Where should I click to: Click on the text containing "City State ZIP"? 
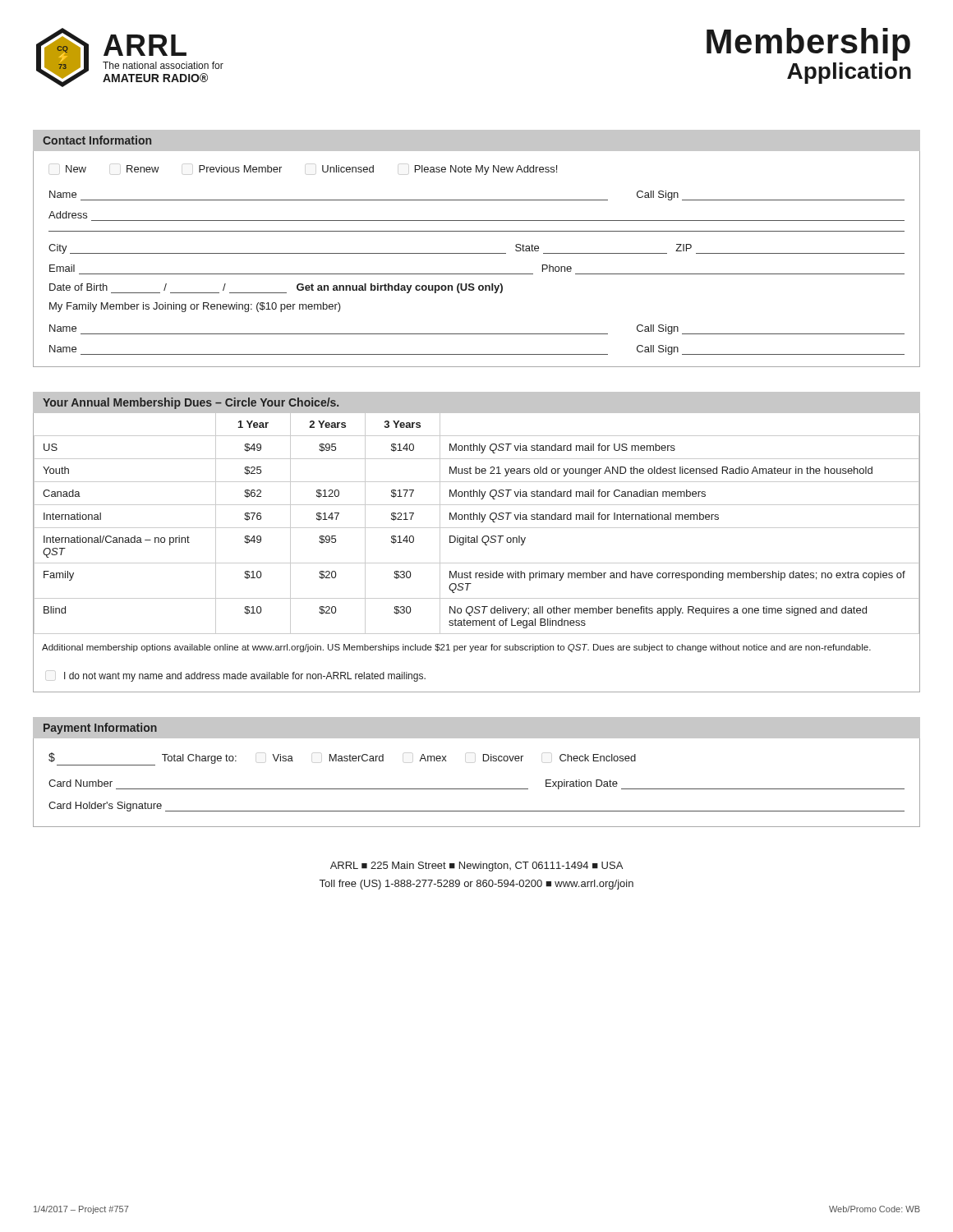[476, 246]
